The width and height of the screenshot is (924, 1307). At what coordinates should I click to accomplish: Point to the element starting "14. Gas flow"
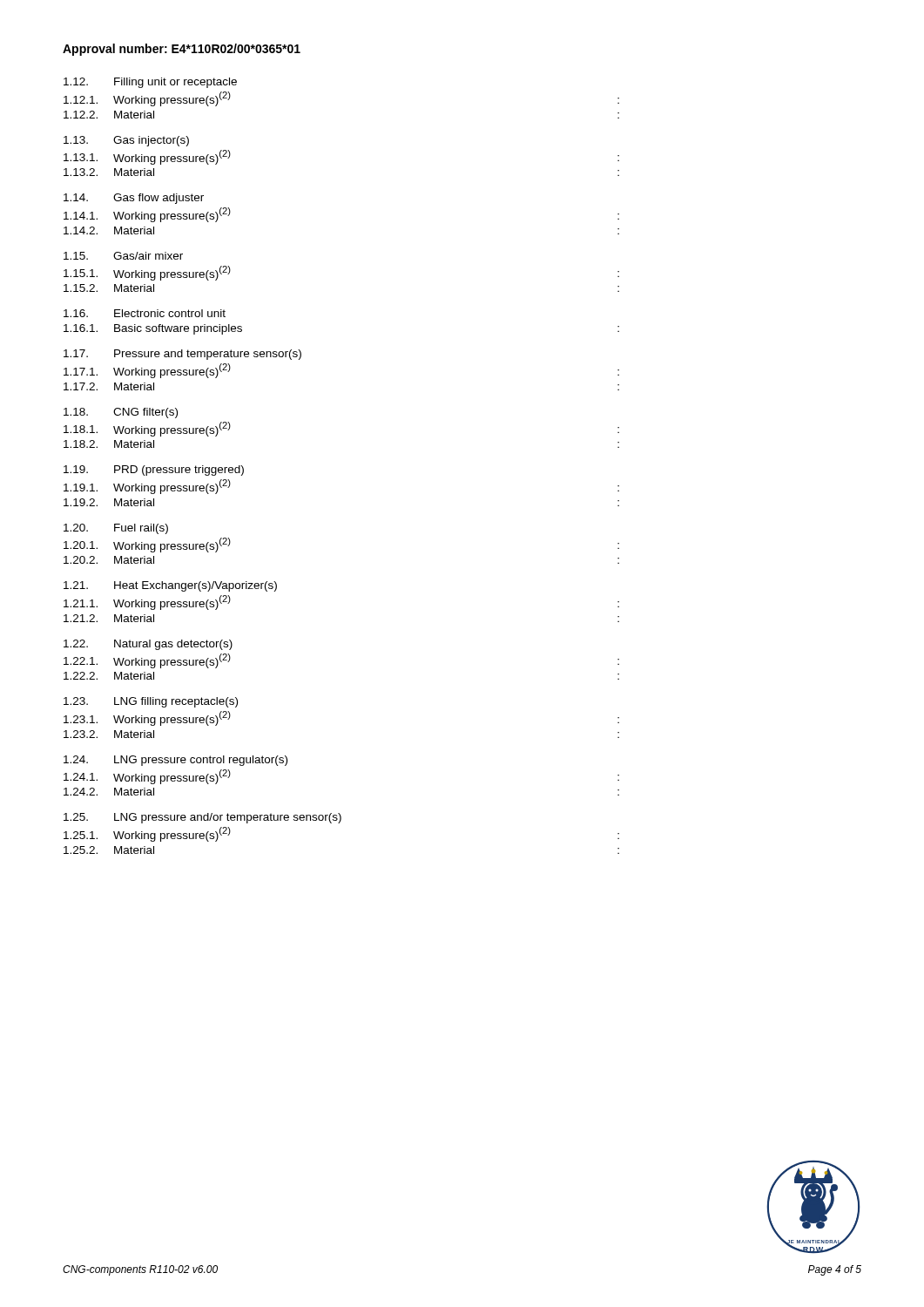pyautogui.click(x=134, y=199)
